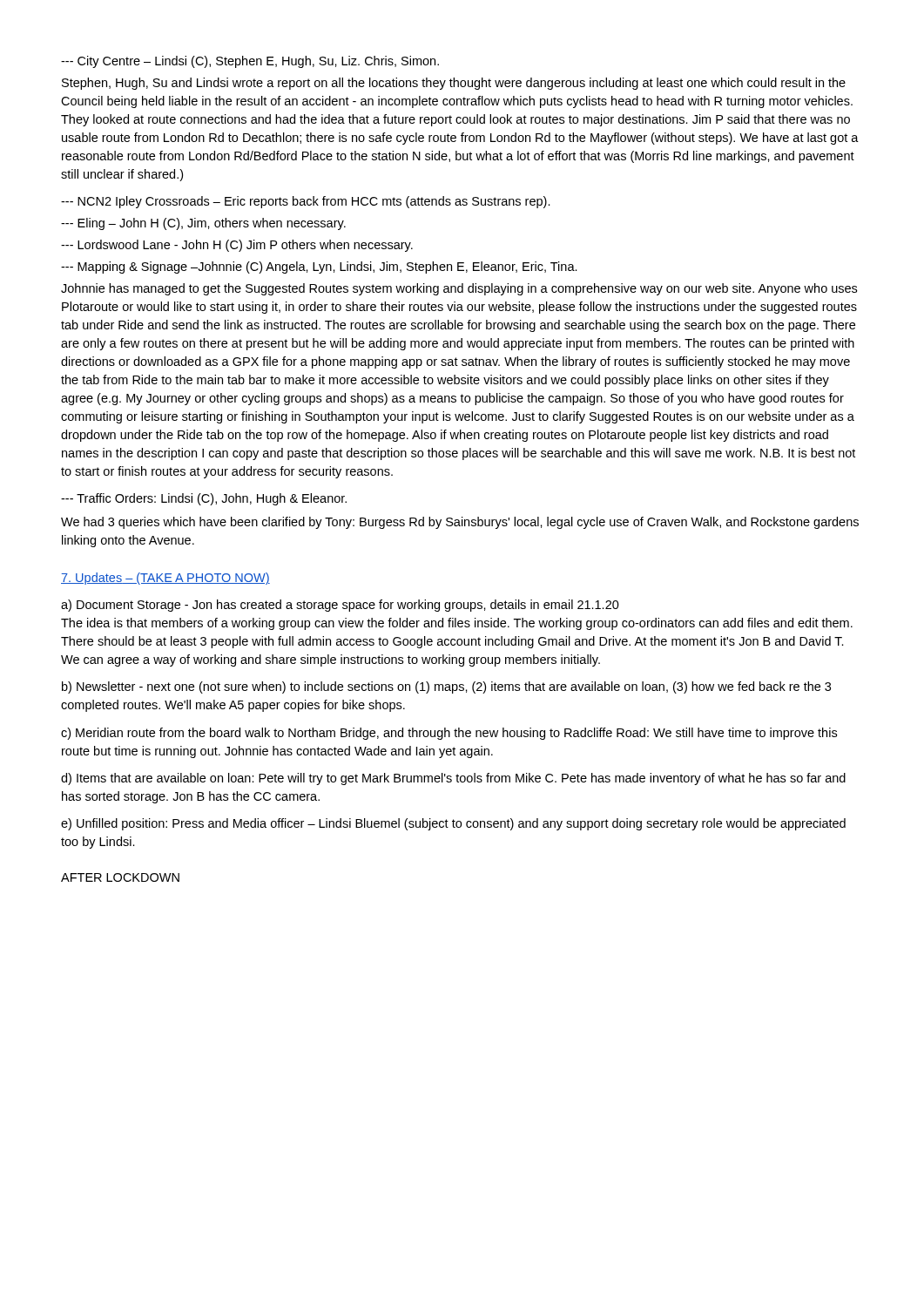Find the list item that says "--- Mapping & Signage –Johnnie (C) Angela, Lyn,"

tap(319, 267)
